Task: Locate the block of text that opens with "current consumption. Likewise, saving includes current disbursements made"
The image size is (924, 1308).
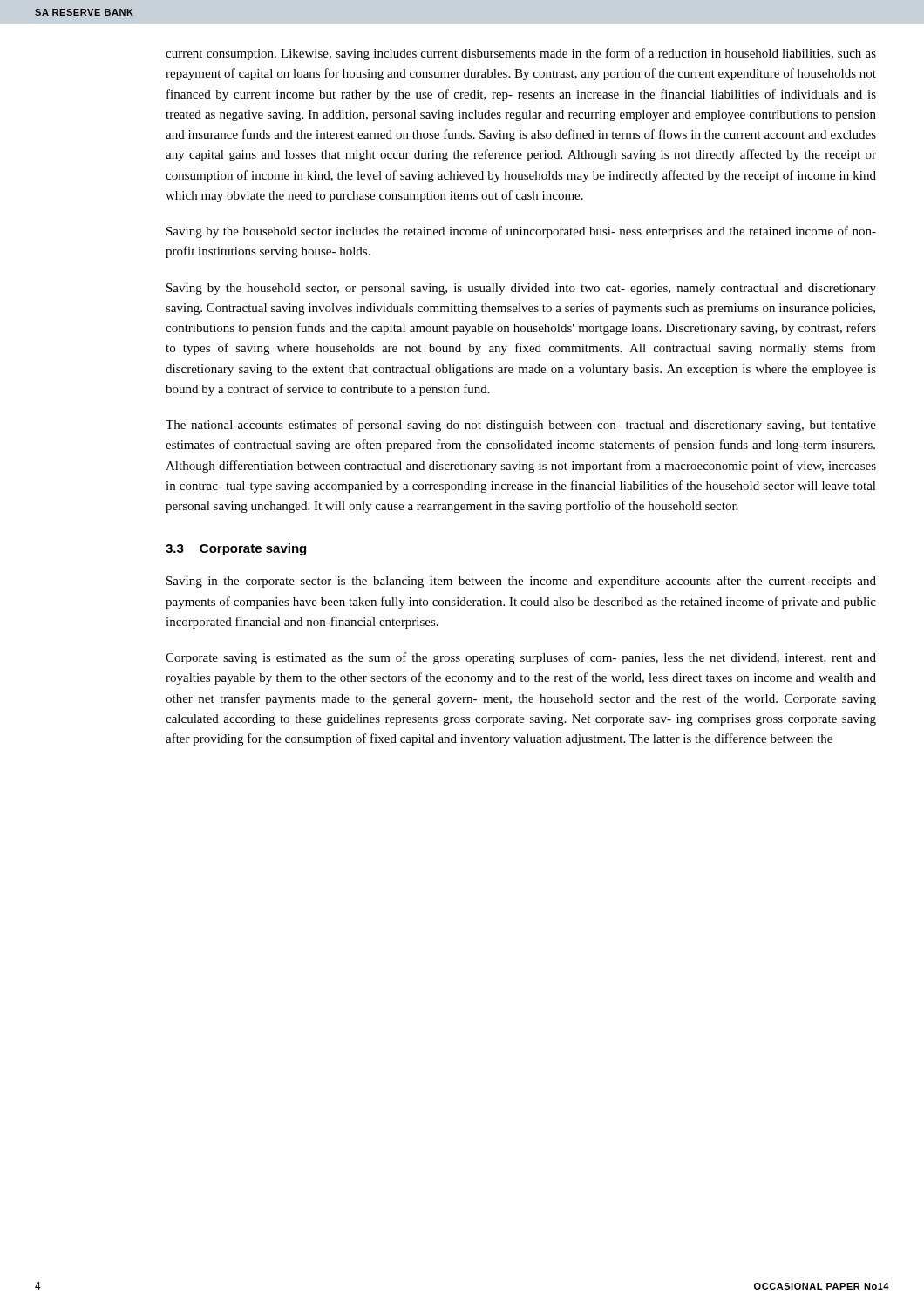Action: tap(521, 124)
